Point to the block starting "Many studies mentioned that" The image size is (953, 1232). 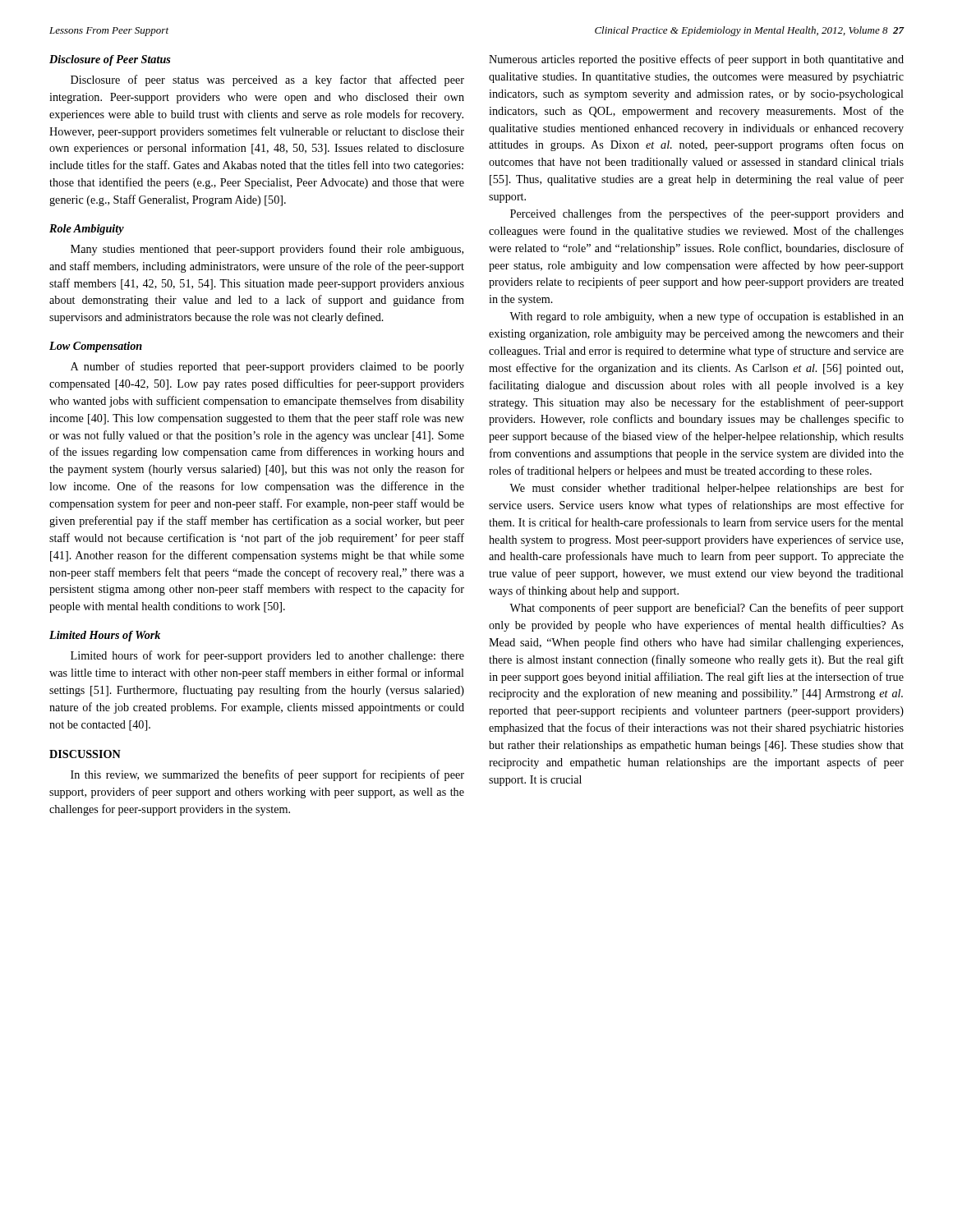[x=257, y=283]
